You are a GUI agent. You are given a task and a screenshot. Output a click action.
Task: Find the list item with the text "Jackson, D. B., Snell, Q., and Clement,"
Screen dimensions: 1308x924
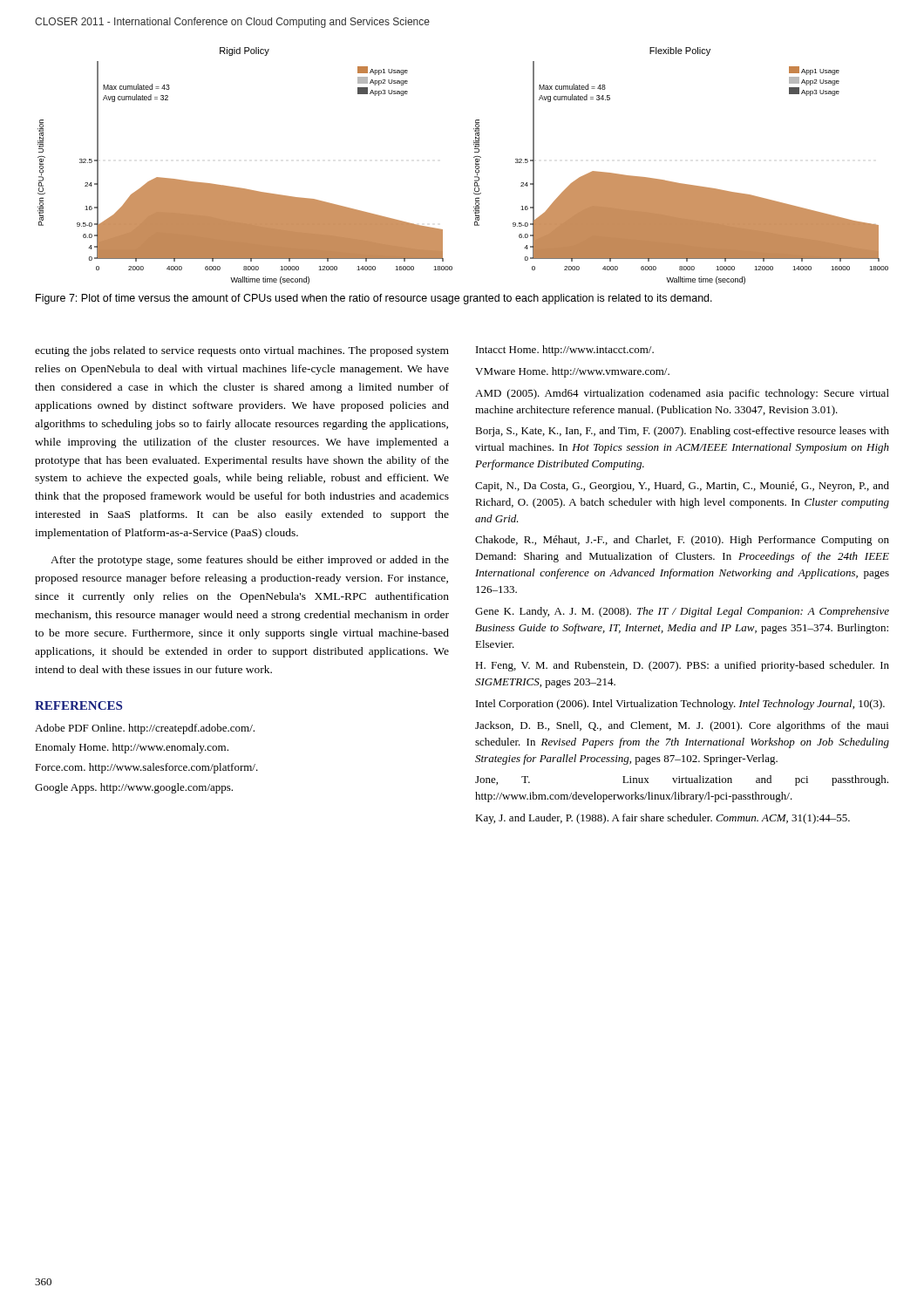pos(682,741)
